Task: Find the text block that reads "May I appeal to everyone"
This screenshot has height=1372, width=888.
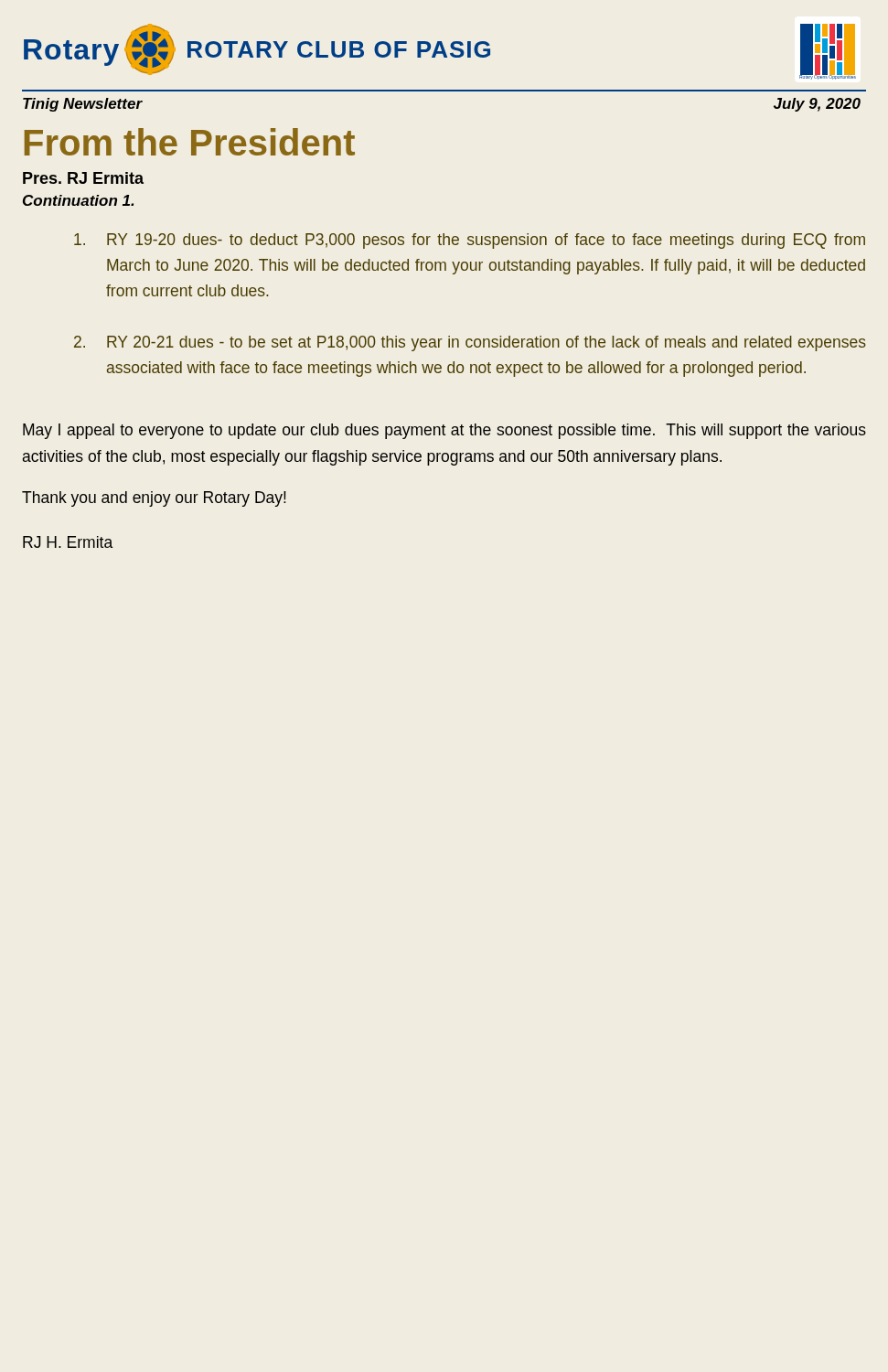Action: [x=444, y=445]
